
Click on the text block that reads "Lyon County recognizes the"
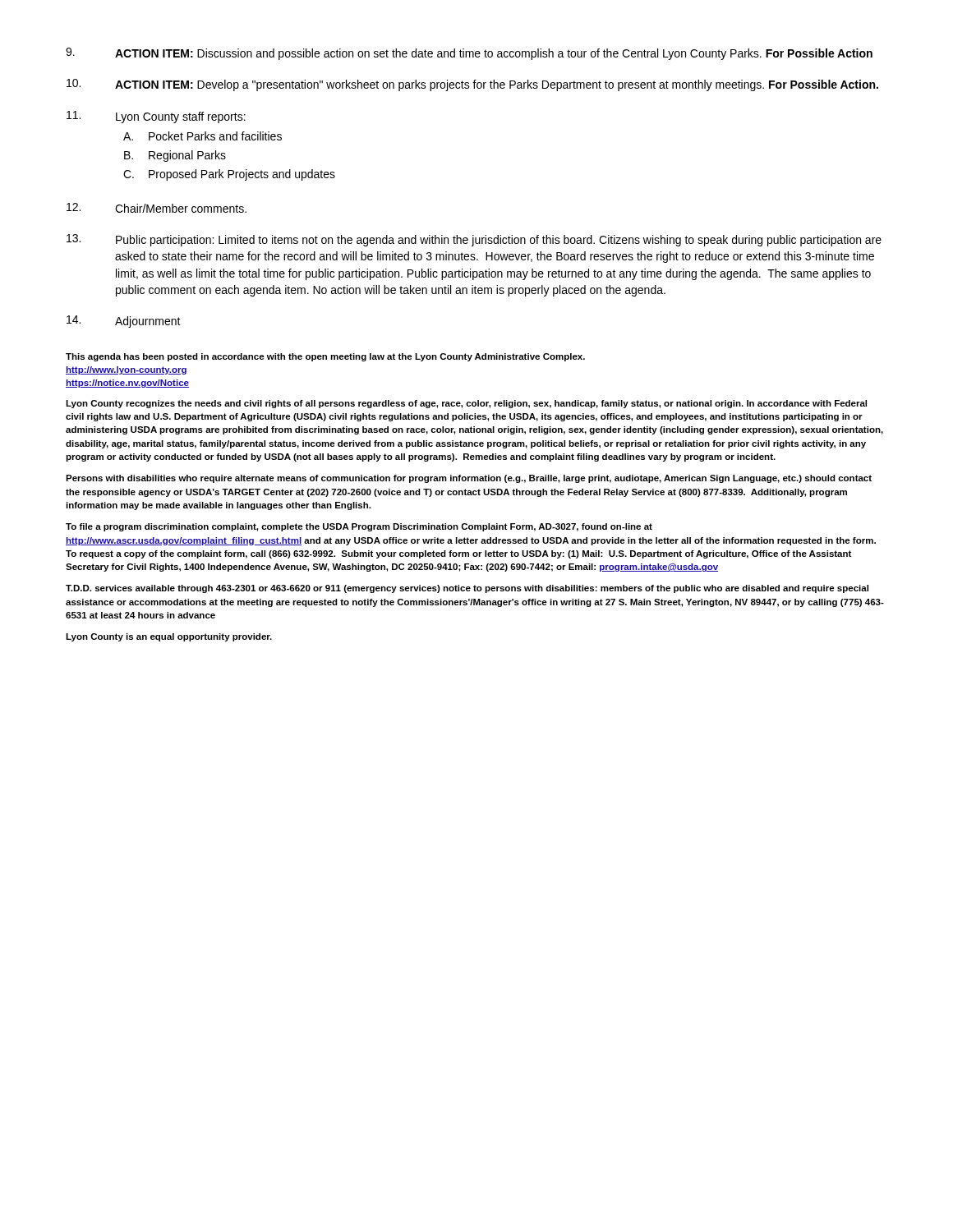tap(475, 430)
